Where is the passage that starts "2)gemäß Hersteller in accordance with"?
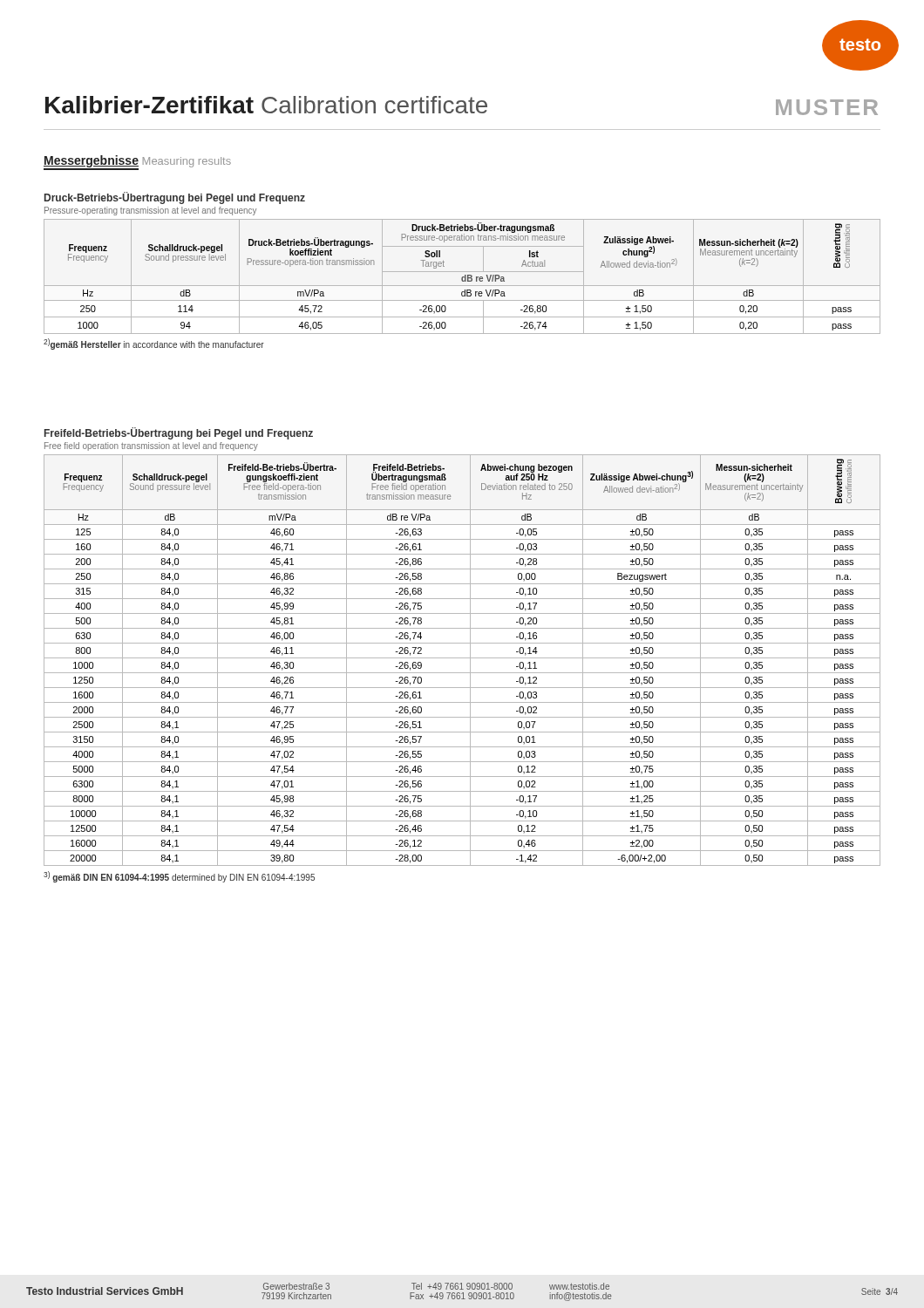 pos(154,344)
